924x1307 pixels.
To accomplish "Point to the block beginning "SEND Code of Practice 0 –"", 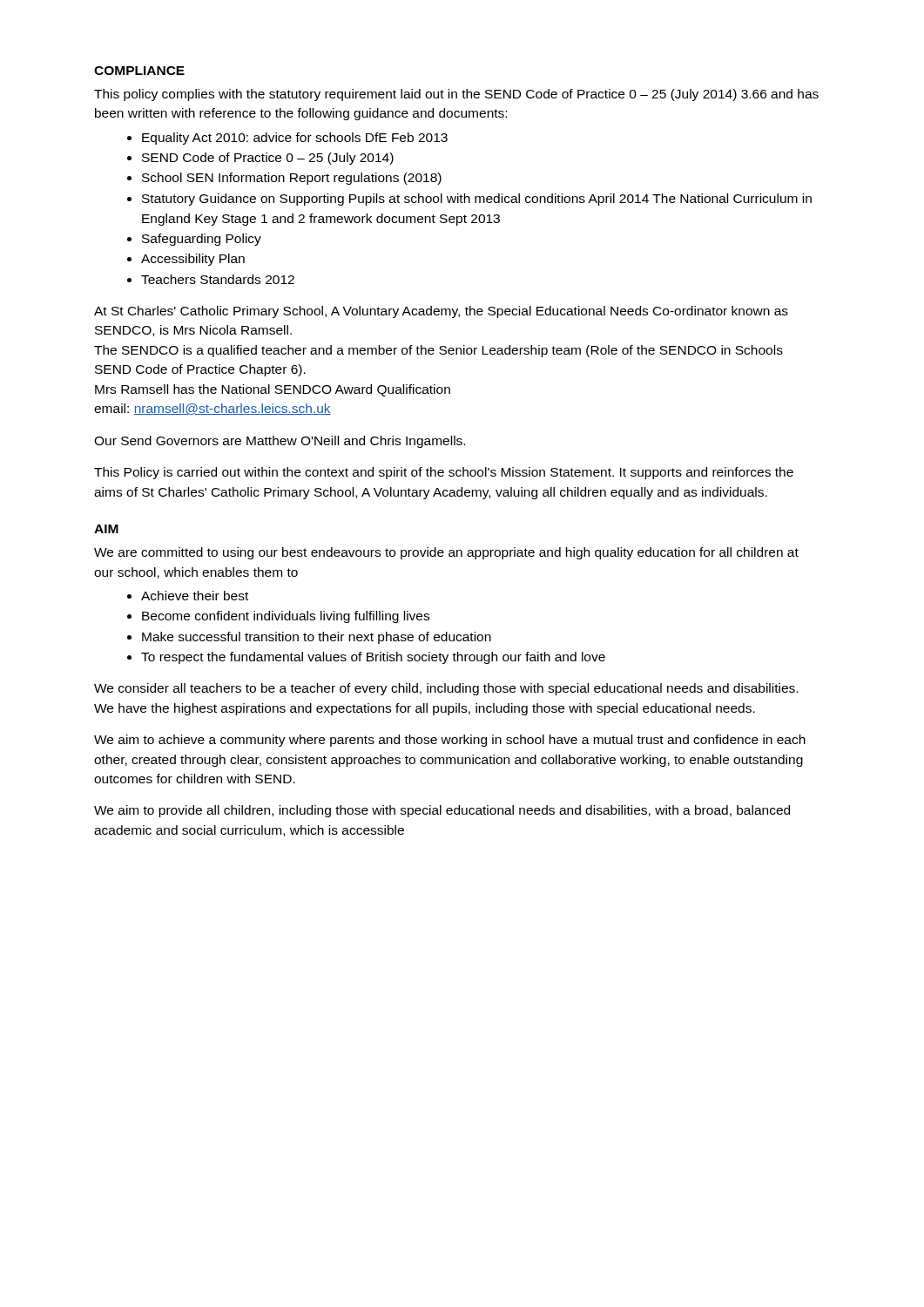I will tap(267, 157).
